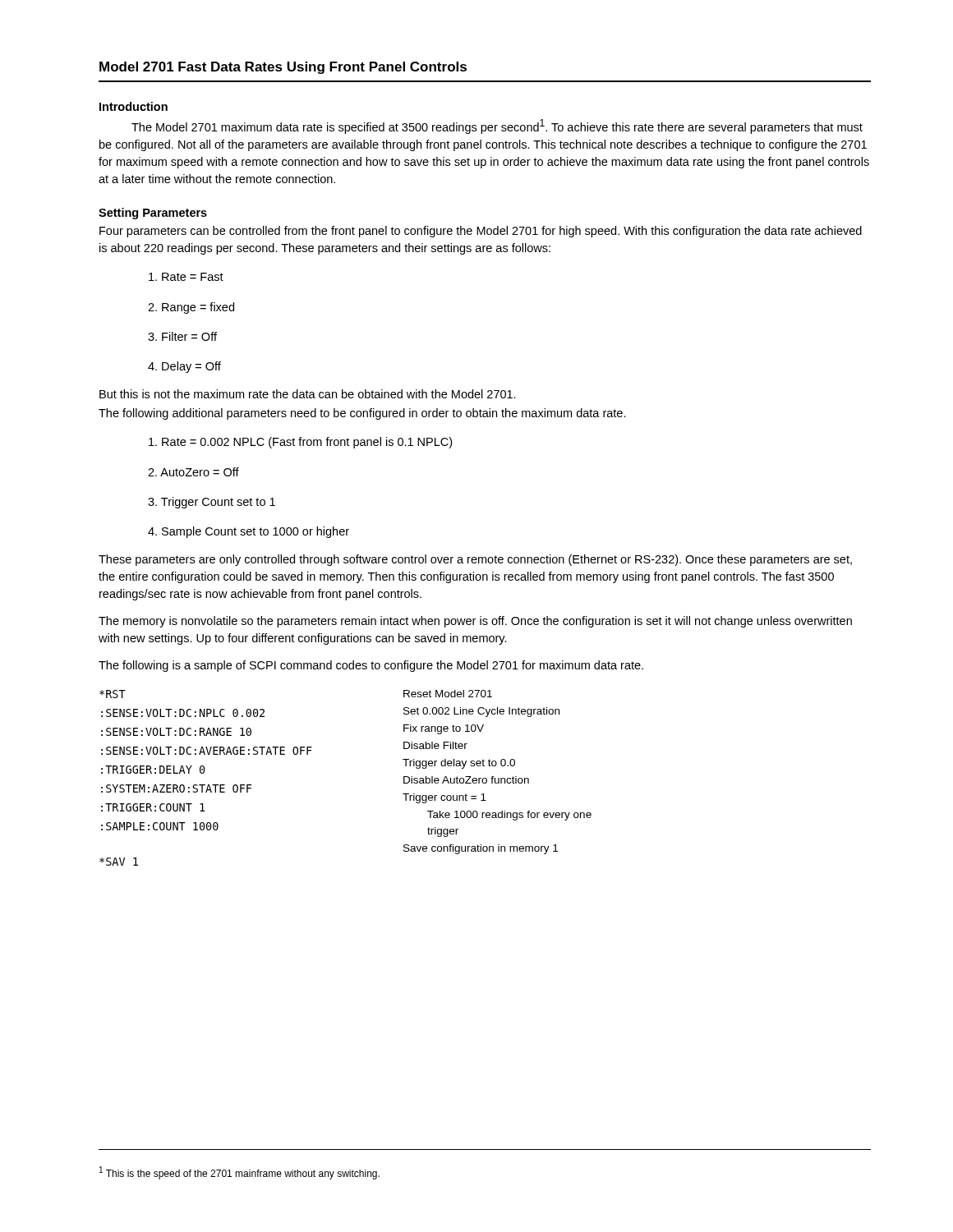Click on the list item that says "2. Range ="
Screen dimensions: 1232x953
191,308
